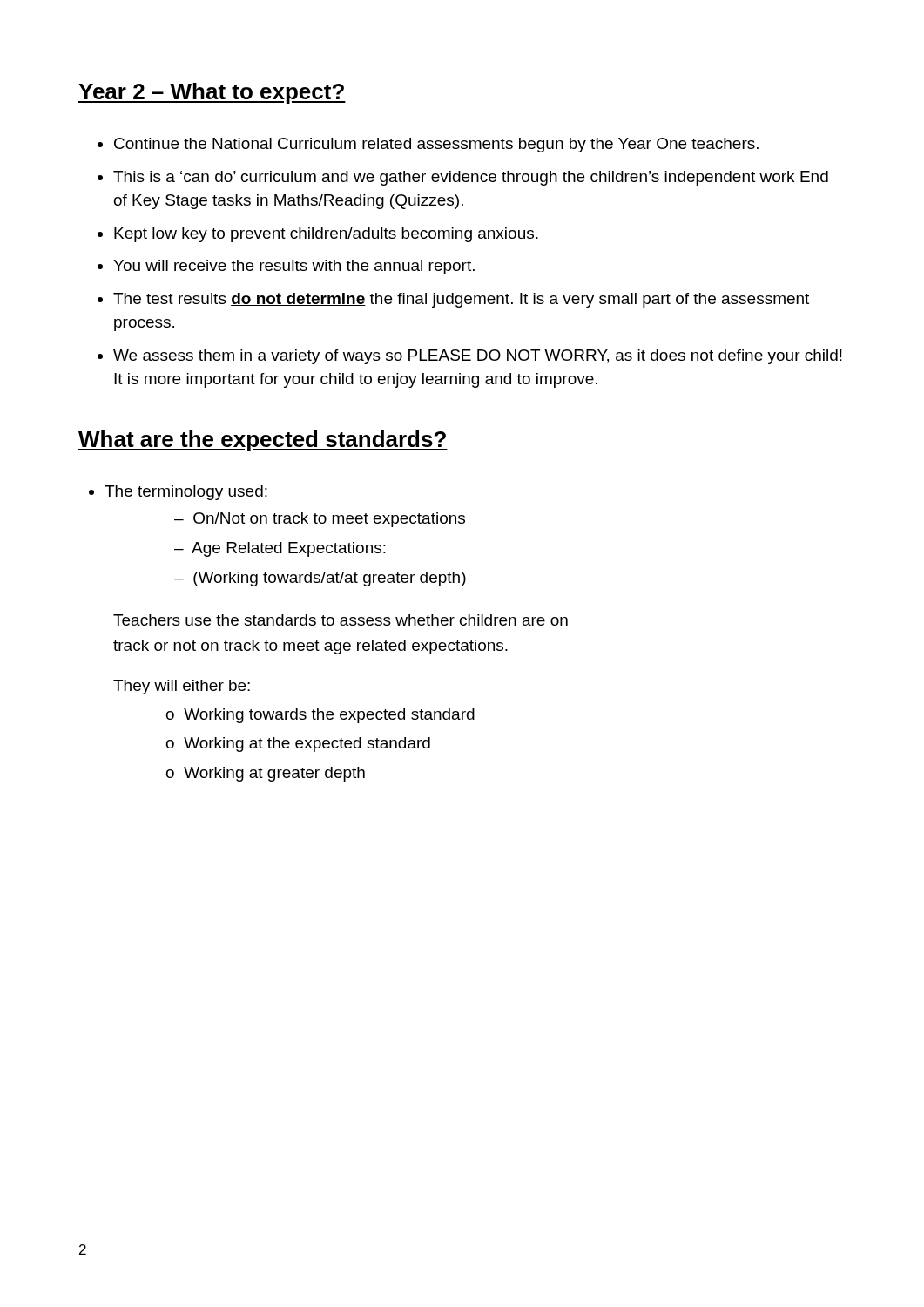The width and height of the screenshot is (924, 1307).
Task: Where is the passage that starts "Working towards the"?
Action: tap(320, 716)
